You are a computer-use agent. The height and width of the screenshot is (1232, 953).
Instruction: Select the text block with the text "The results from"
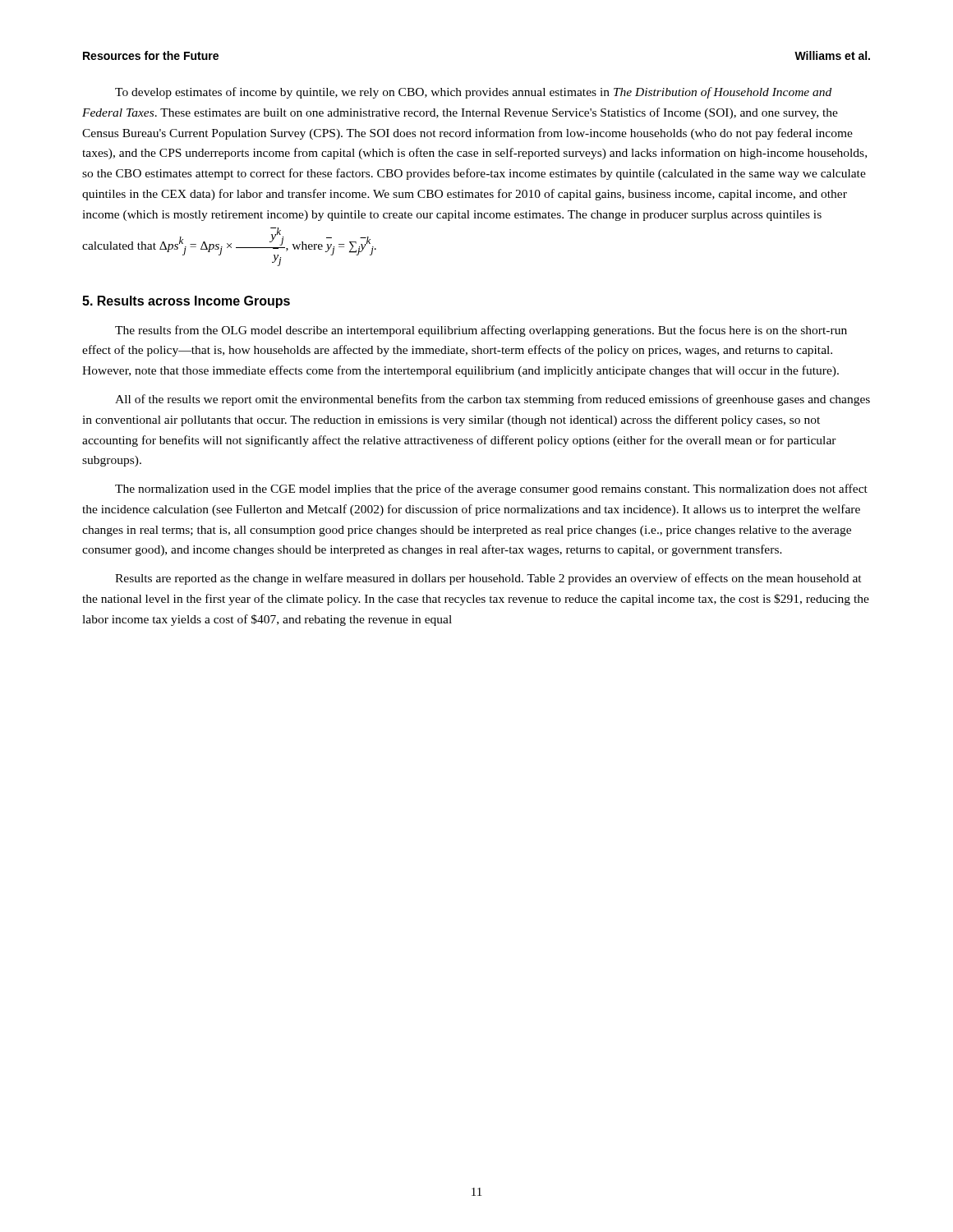pyautogui.click(x=465, y=350)
